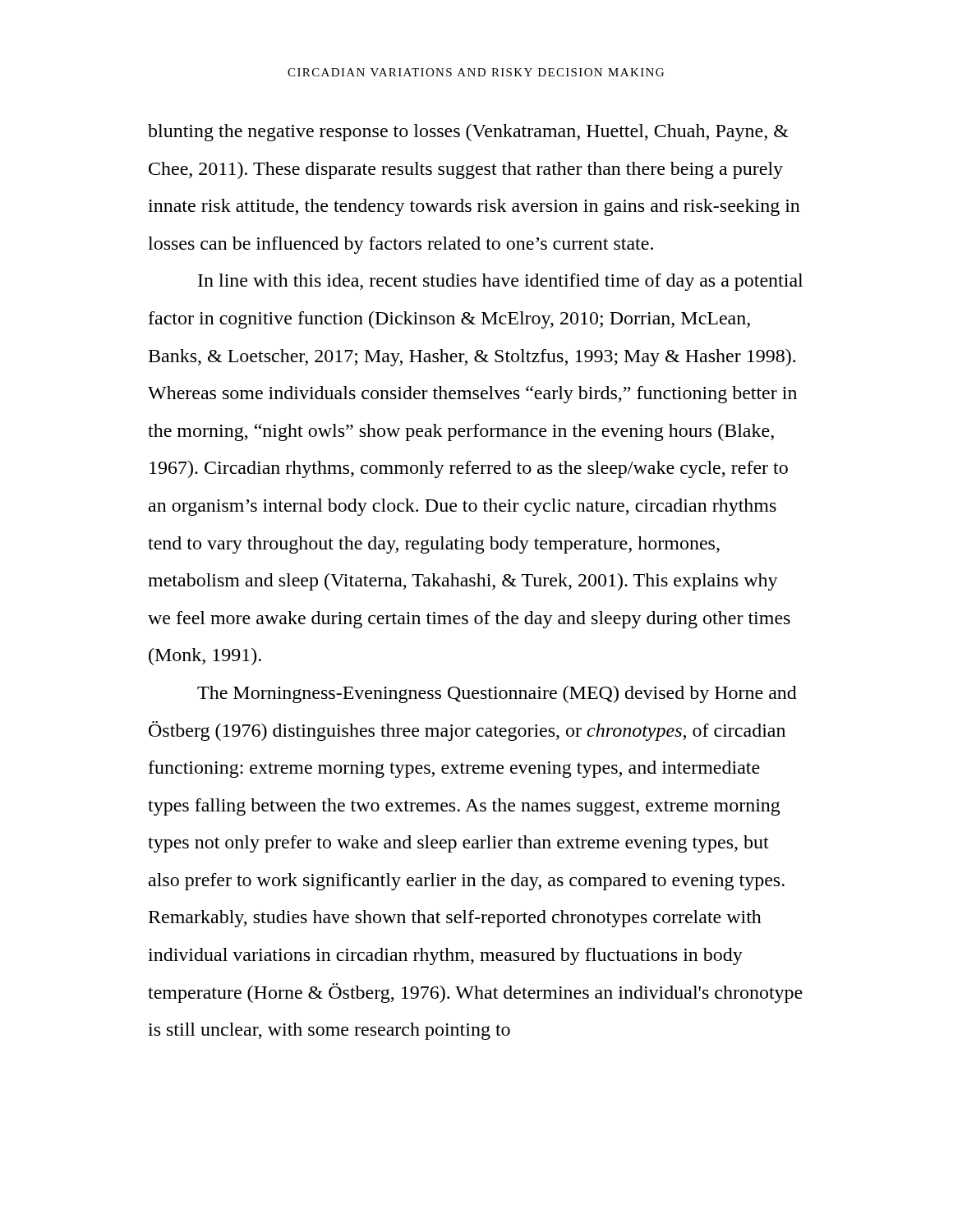Locate the block of text that opens with "The Morningness-Eveningness Questionnaire"

point(497,694)
